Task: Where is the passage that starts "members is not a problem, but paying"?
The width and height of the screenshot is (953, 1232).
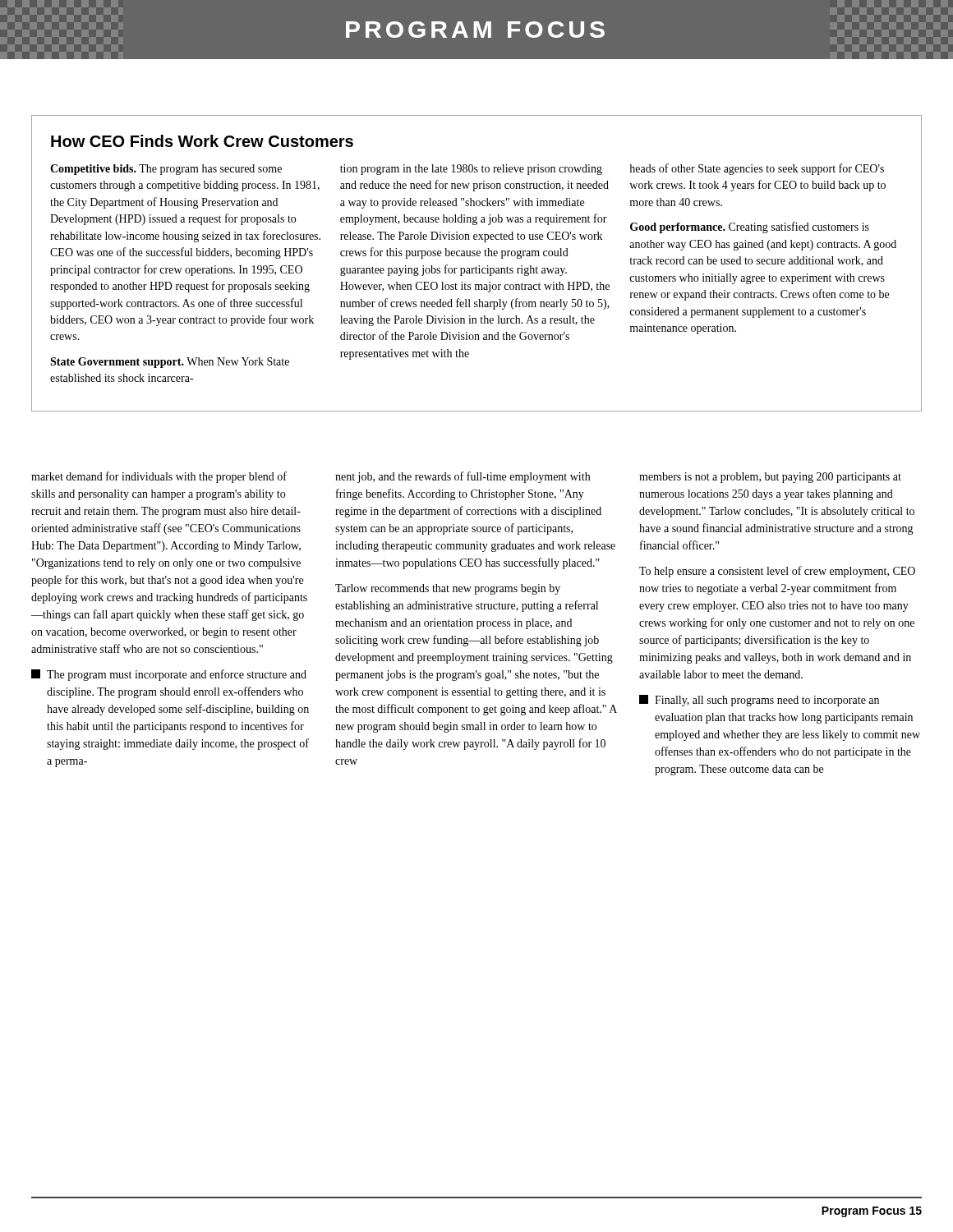Action: tap(780, 576)
